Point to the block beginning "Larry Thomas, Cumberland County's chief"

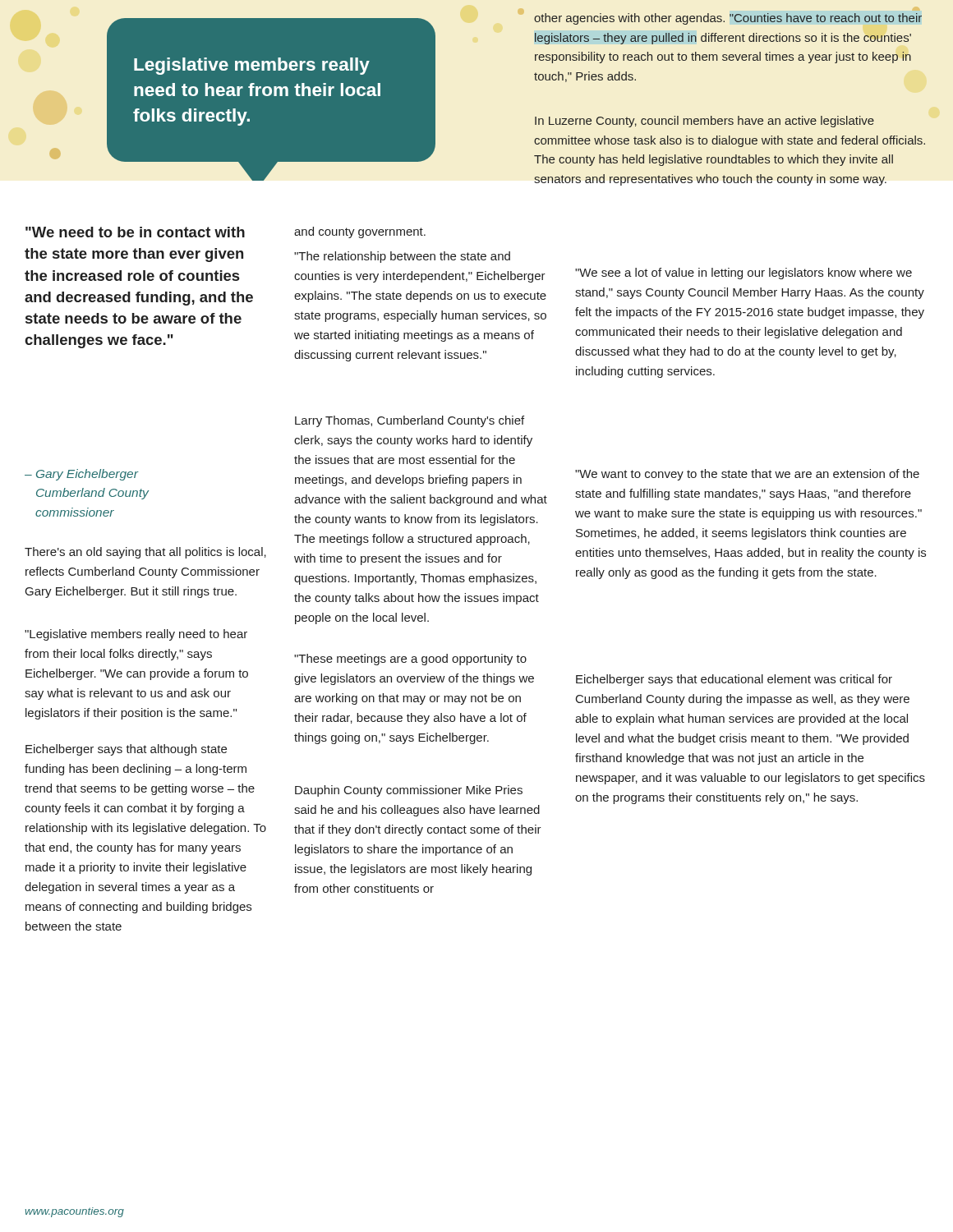[x=421, y=519]
